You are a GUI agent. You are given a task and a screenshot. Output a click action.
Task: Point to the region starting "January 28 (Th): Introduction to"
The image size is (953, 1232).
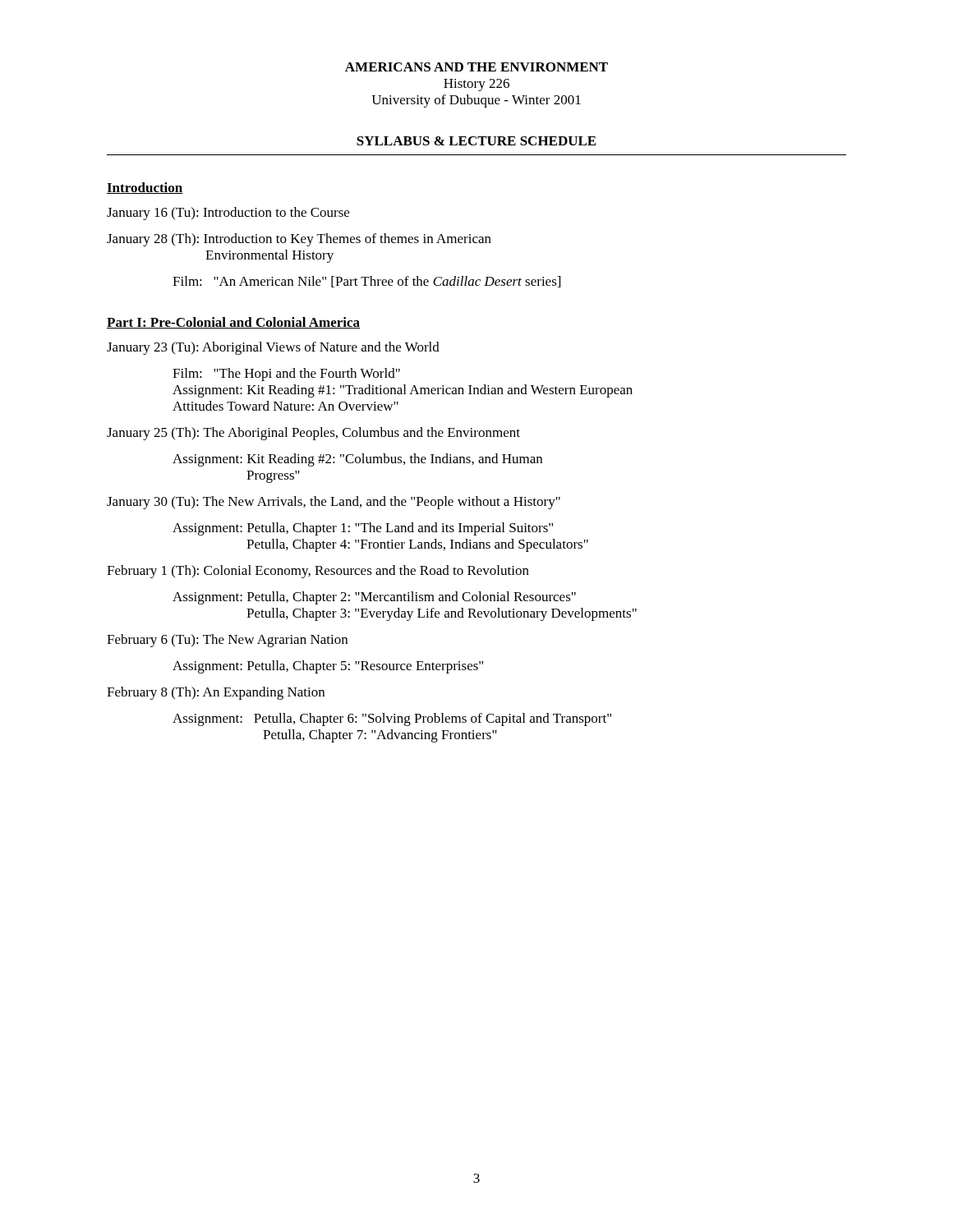pyautogui.click(x=299, y=247)
